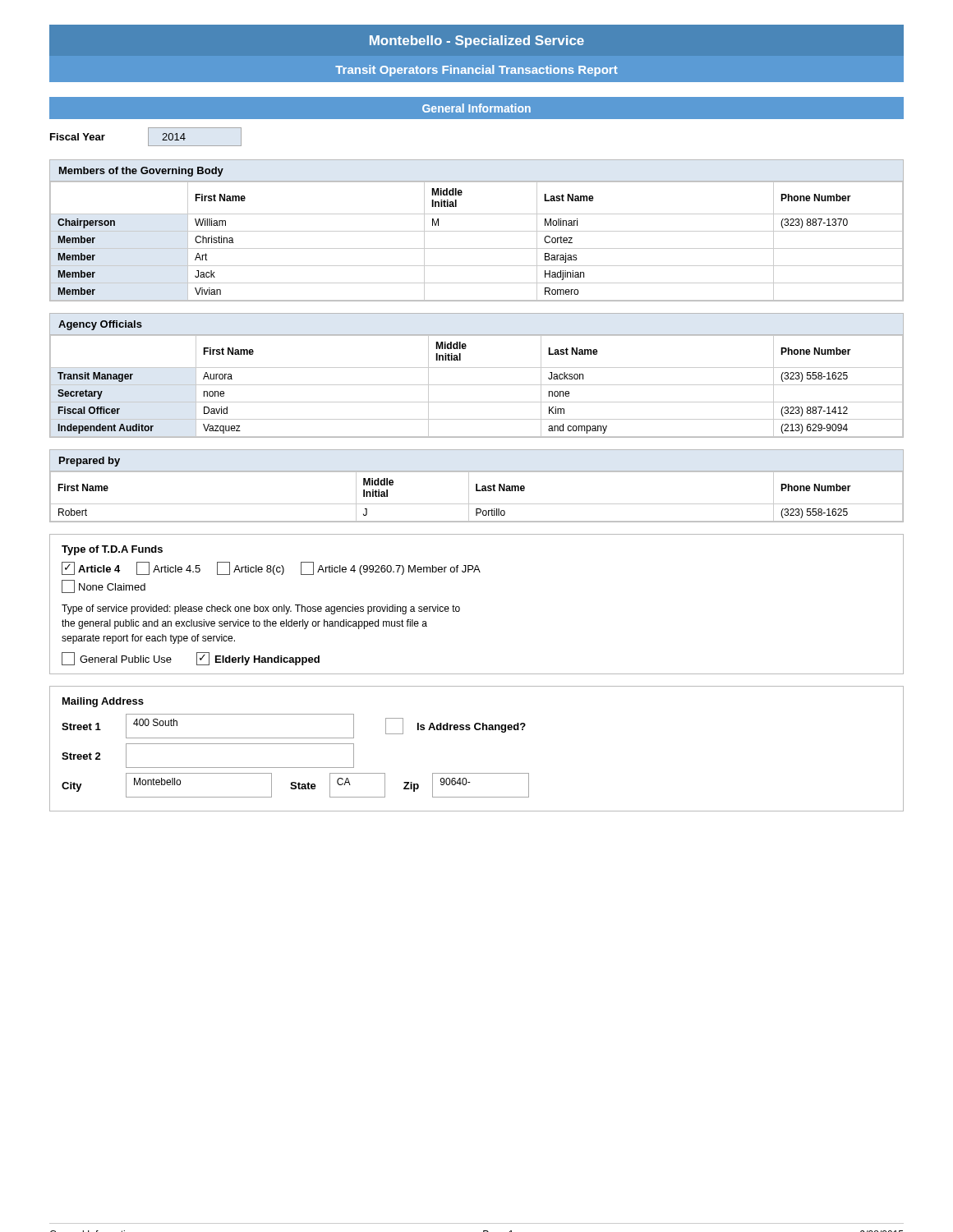This screenshot has width=953, height=1232.
Task: Find the region starting "Montebello - Specialized Service"
Action: click(x=476, y=41)
